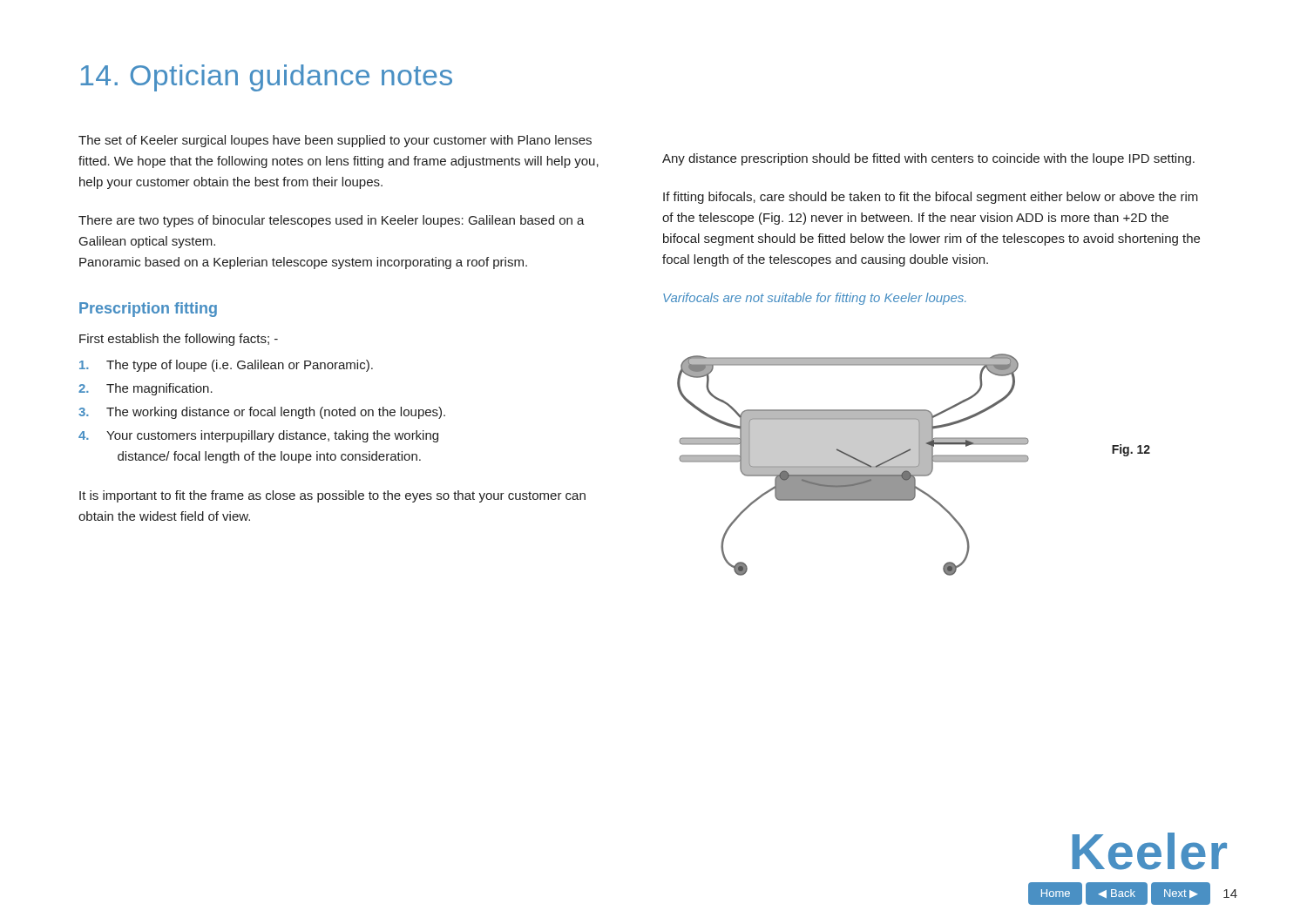Click on the list item containing "3. The working distance or focal length"

click(262, 412)
